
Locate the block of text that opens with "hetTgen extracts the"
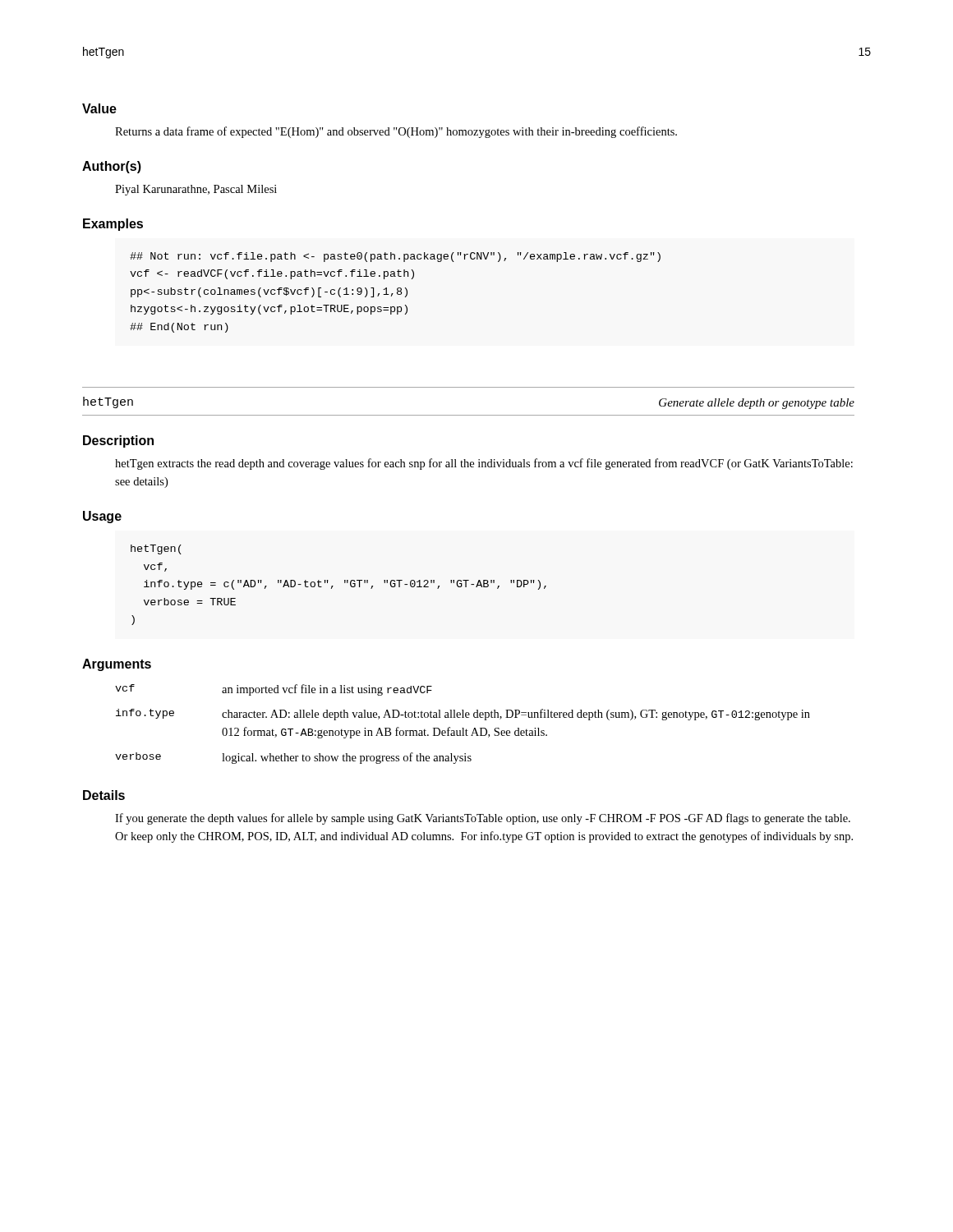[x=484, y=473]
